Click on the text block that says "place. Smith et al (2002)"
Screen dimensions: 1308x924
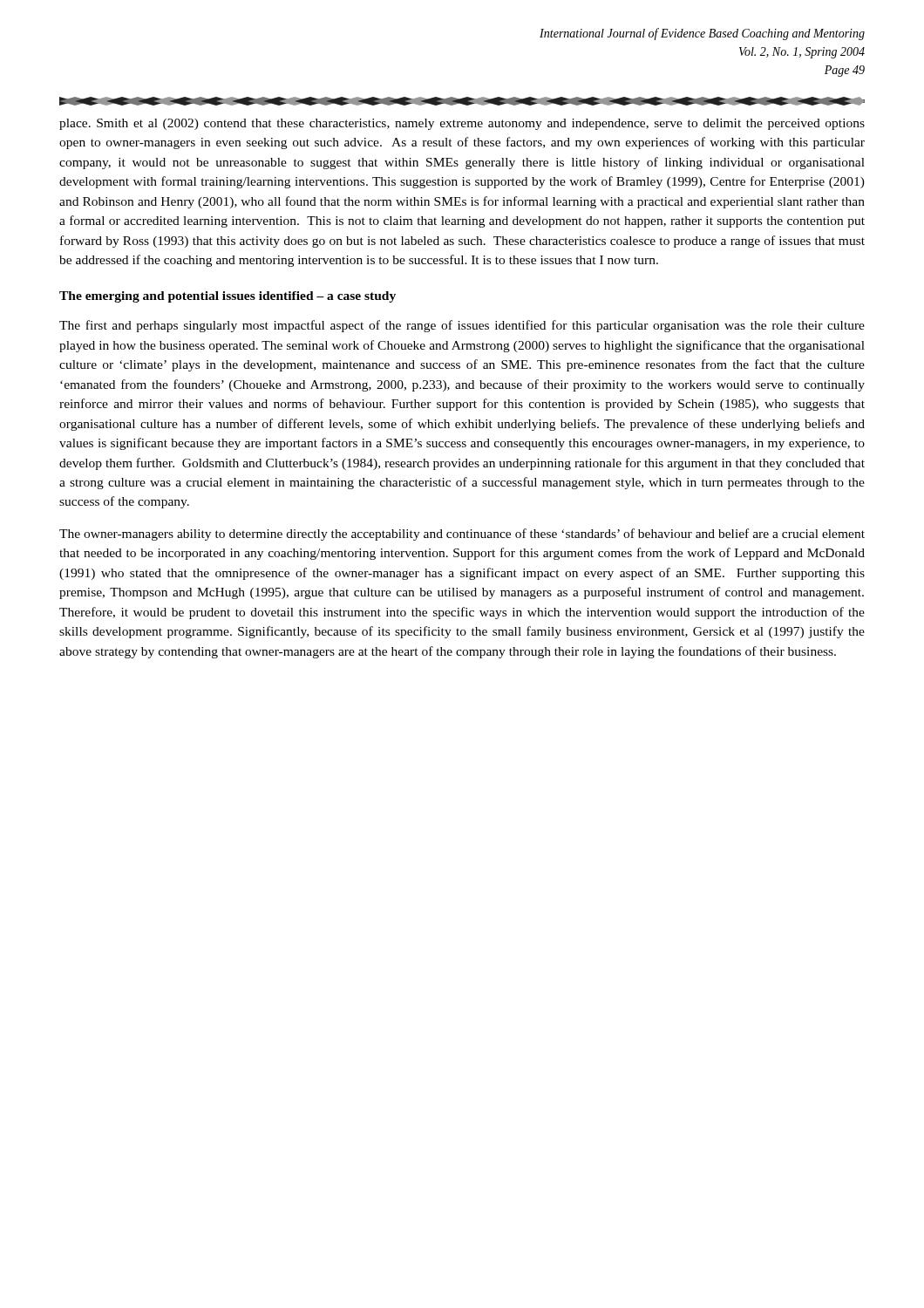[x=462, y=192]
